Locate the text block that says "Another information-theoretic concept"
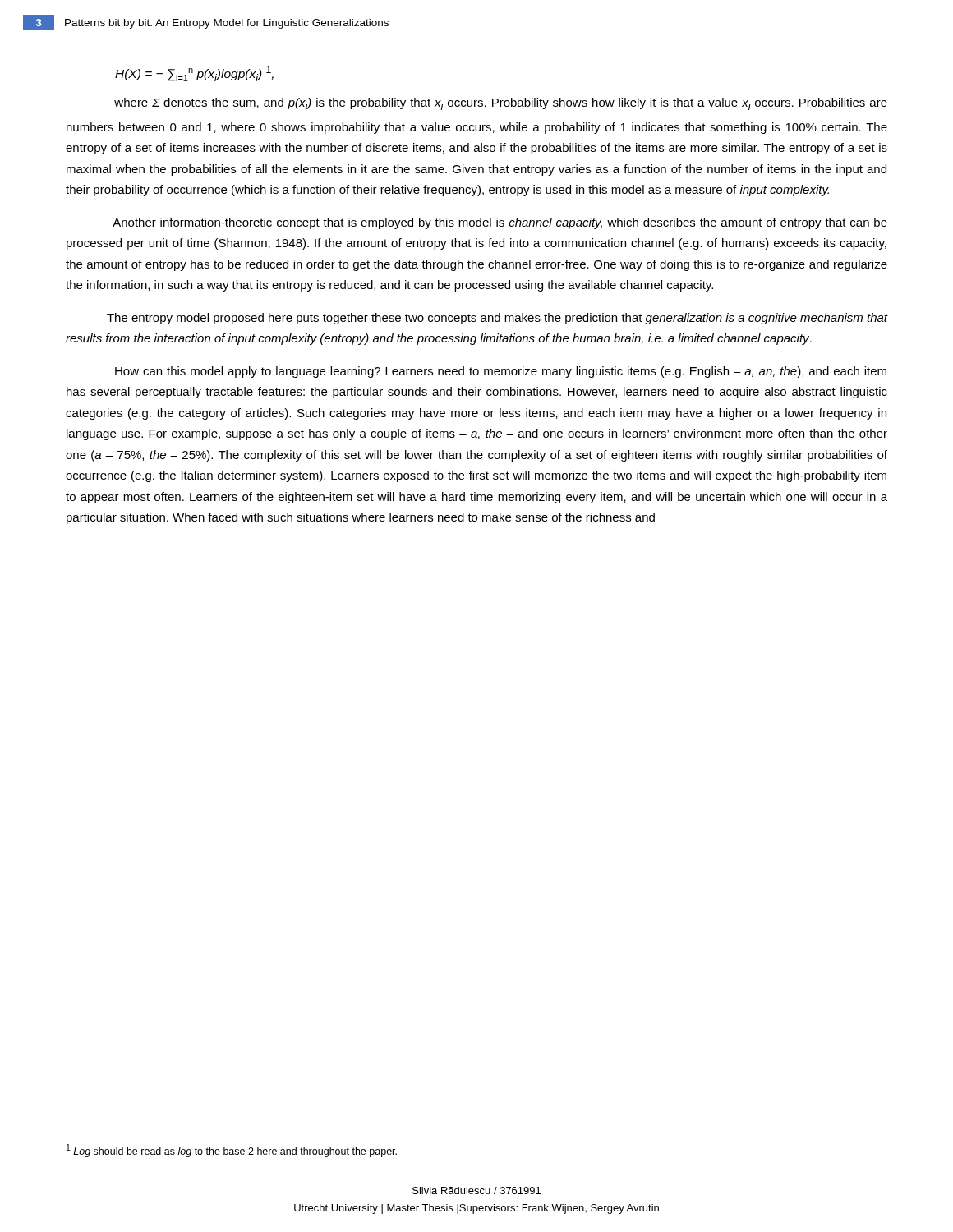The width and height of the screenshot is (953, 1232). [x=476, y=253]
